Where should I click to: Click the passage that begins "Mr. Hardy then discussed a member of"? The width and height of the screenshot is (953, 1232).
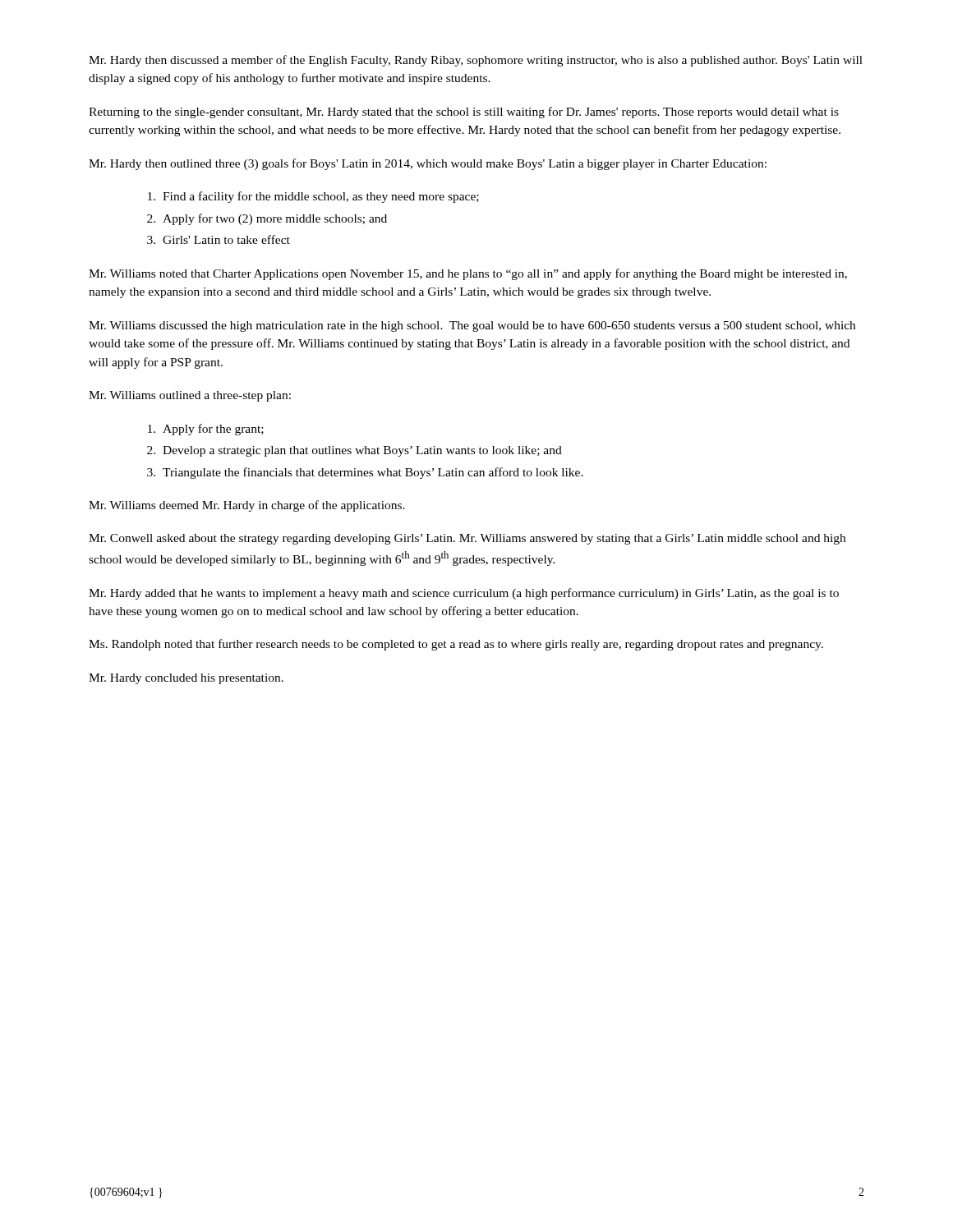[x=476, y=69]
